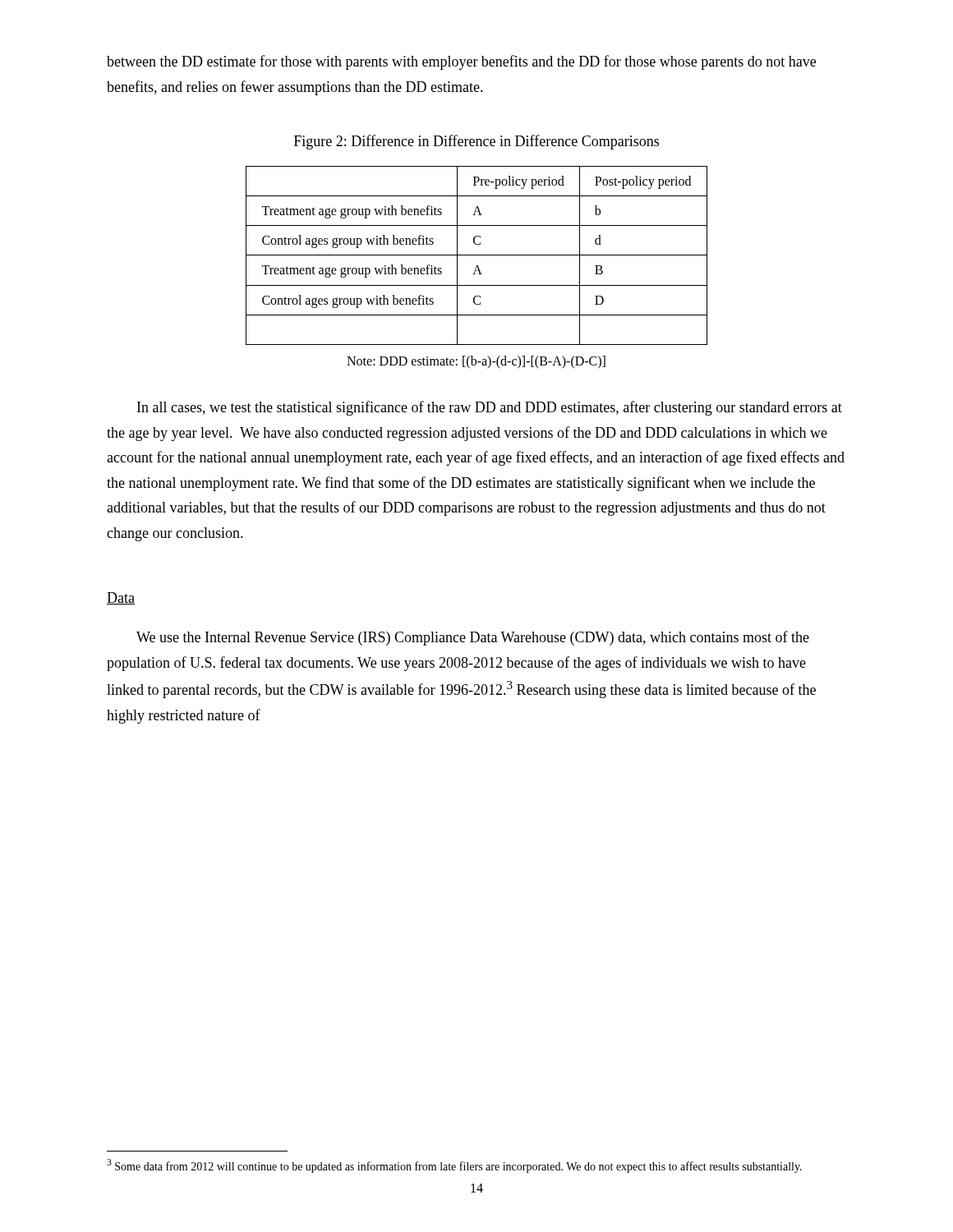
Task: Click on the passage starting "In all cases, we test"
Action: click(476, 470)
